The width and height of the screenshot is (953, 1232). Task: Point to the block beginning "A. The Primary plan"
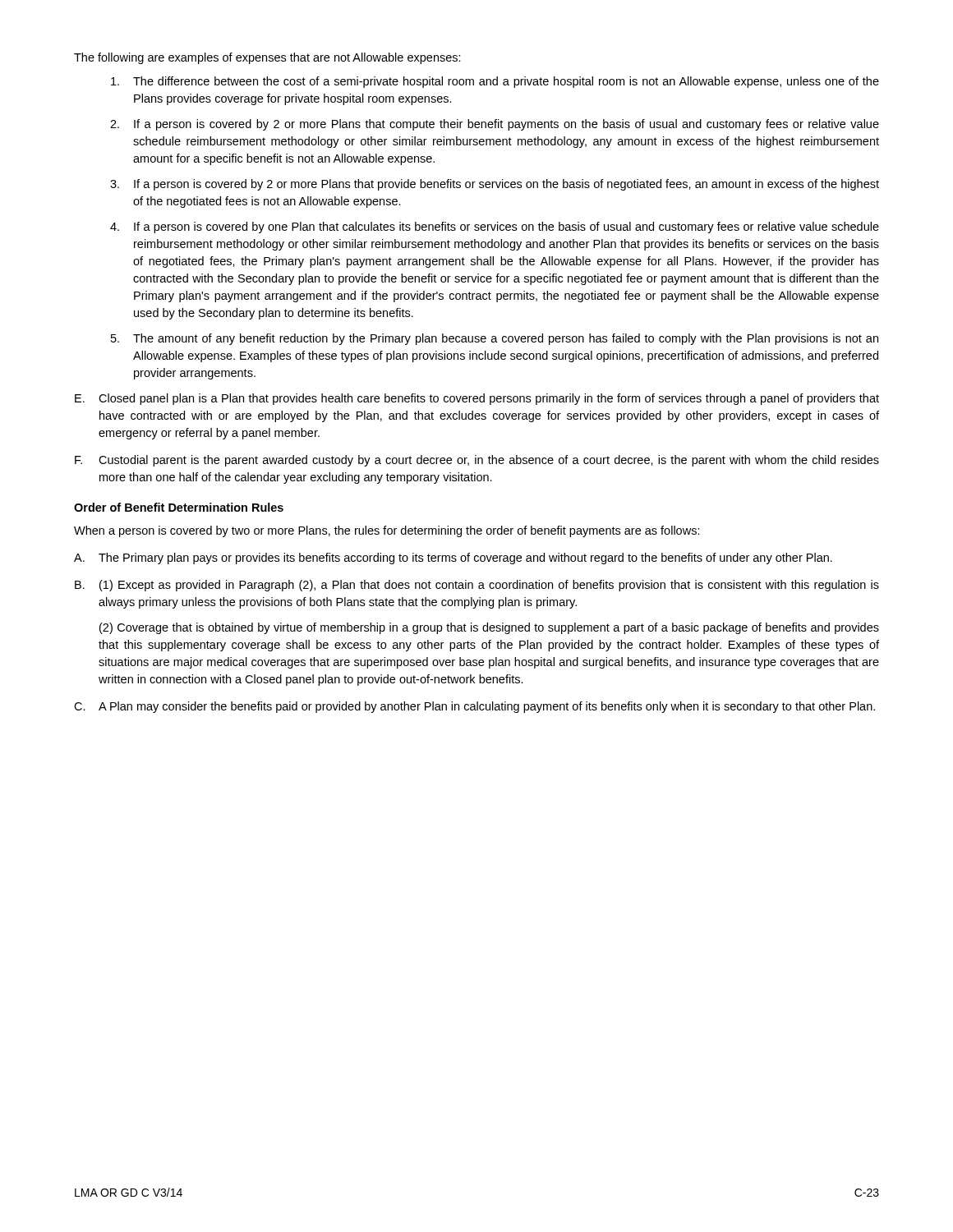tap(476, 558)
